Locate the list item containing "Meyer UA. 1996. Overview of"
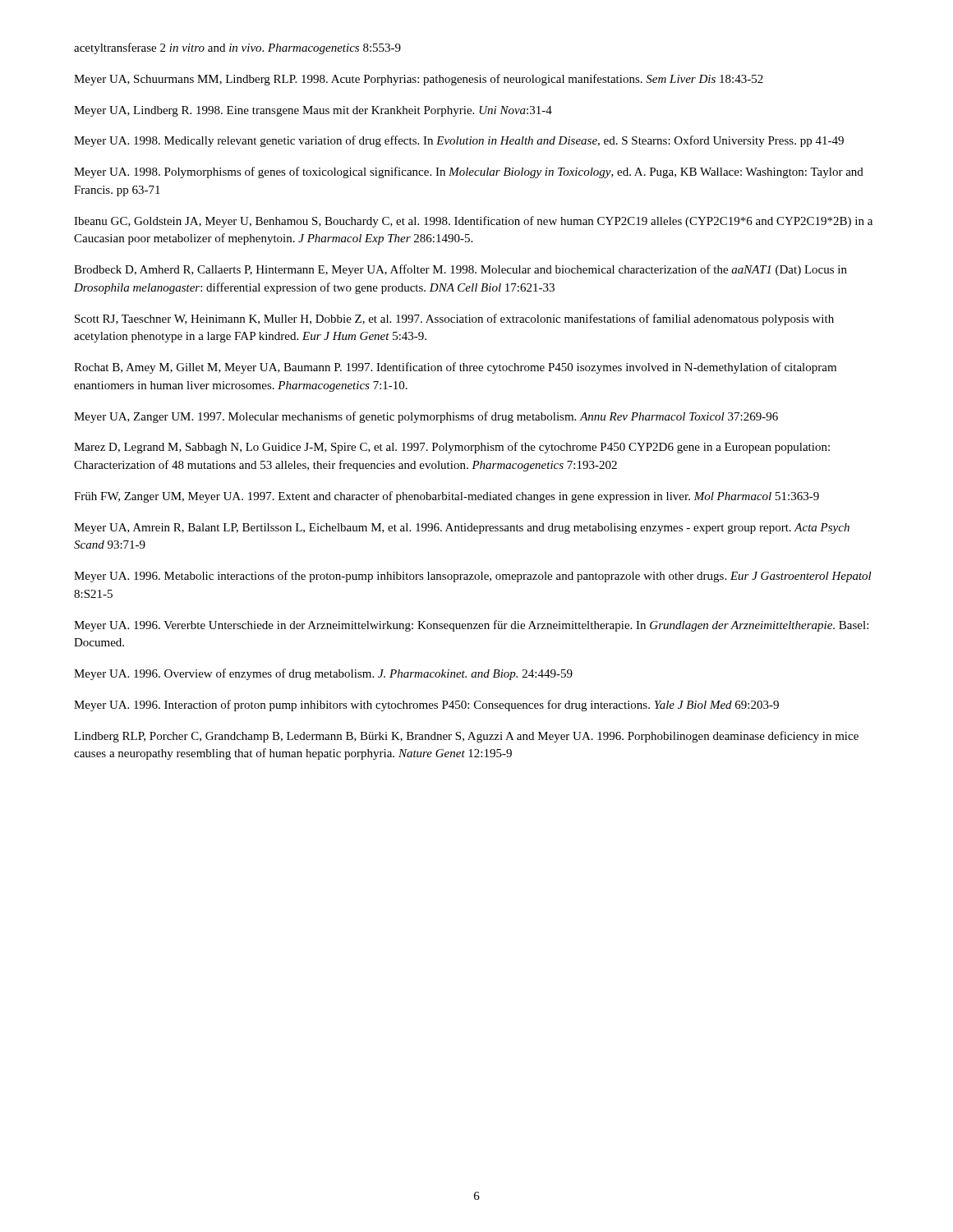This screenshot has width=953, height=1232. coord(323,673)
